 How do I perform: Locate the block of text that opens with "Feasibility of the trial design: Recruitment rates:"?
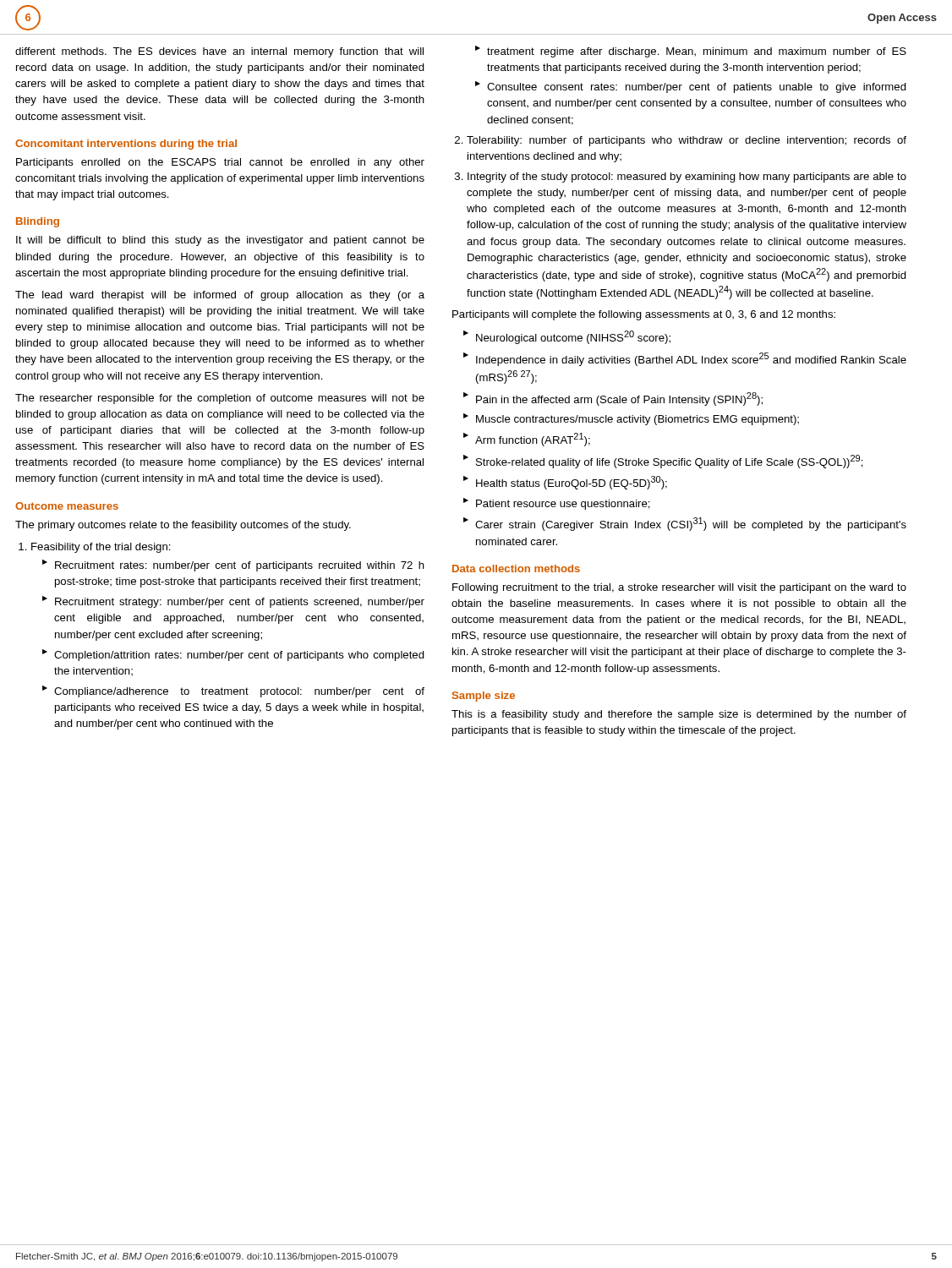point(220,635)
